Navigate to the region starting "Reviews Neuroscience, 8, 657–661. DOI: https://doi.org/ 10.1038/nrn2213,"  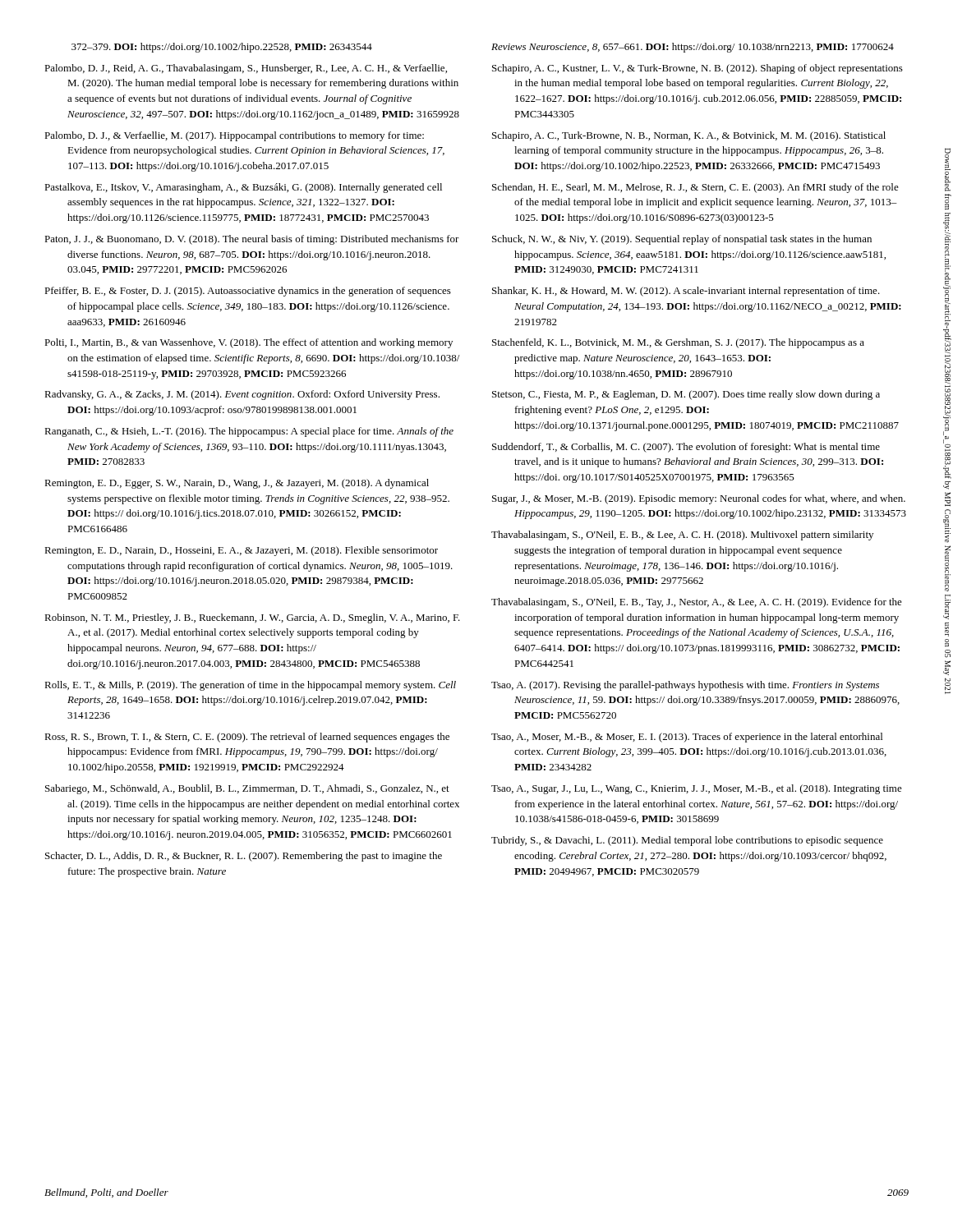[x=692, y=46]
